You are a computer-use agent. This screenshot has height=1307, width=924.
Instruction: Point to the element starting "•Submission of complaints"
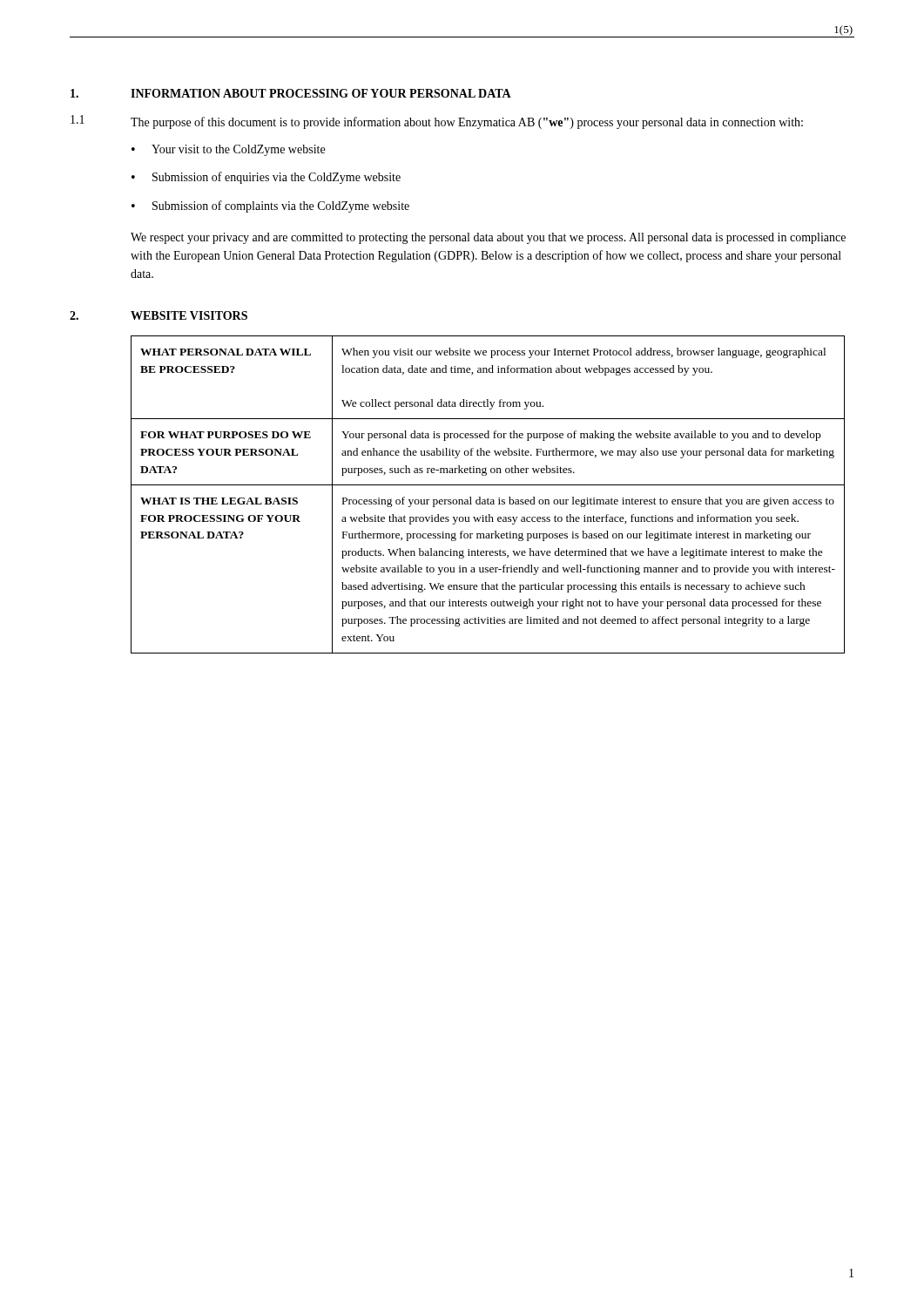click(270, 207)
